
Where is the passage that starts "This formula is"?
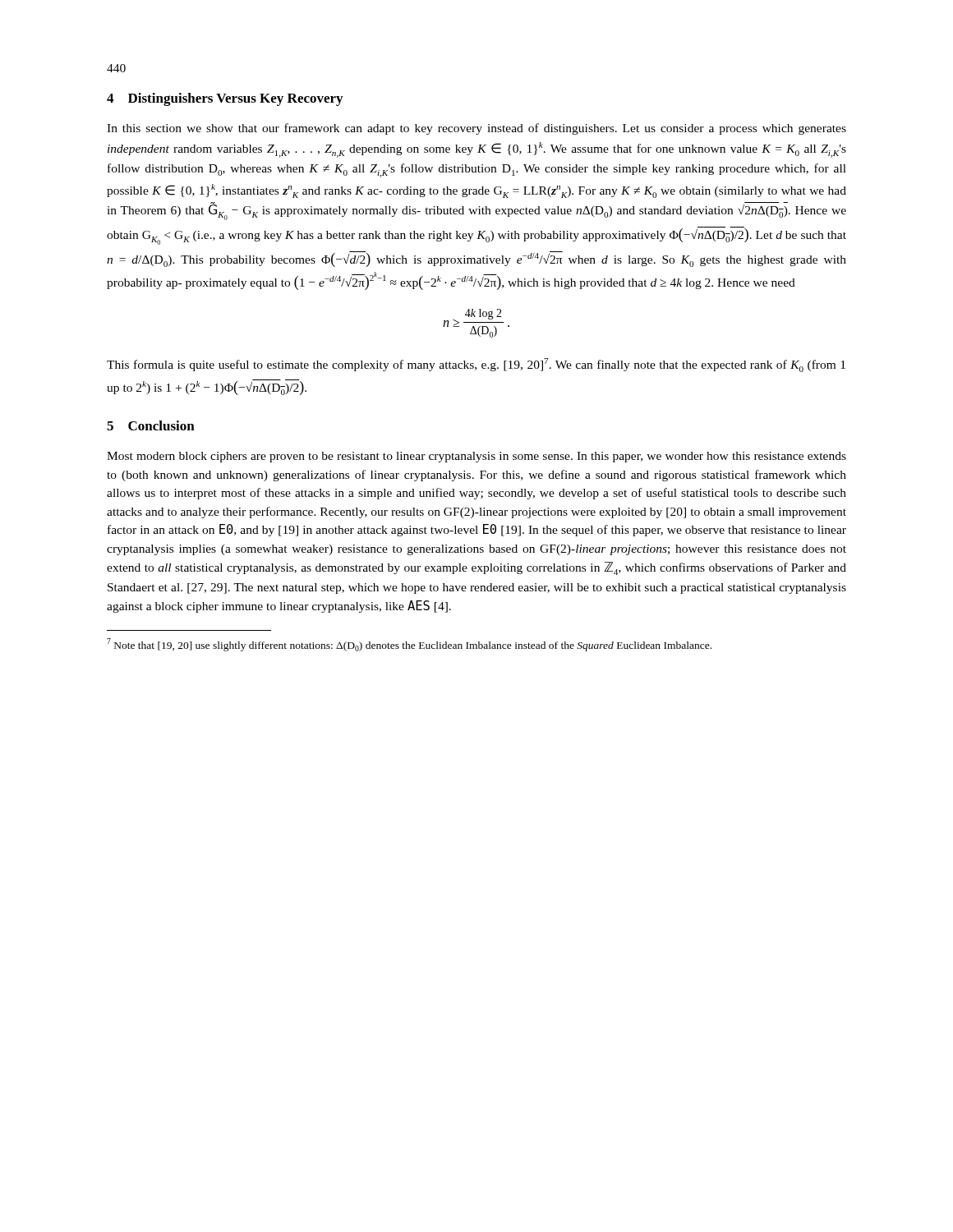[x=476, y=376]
